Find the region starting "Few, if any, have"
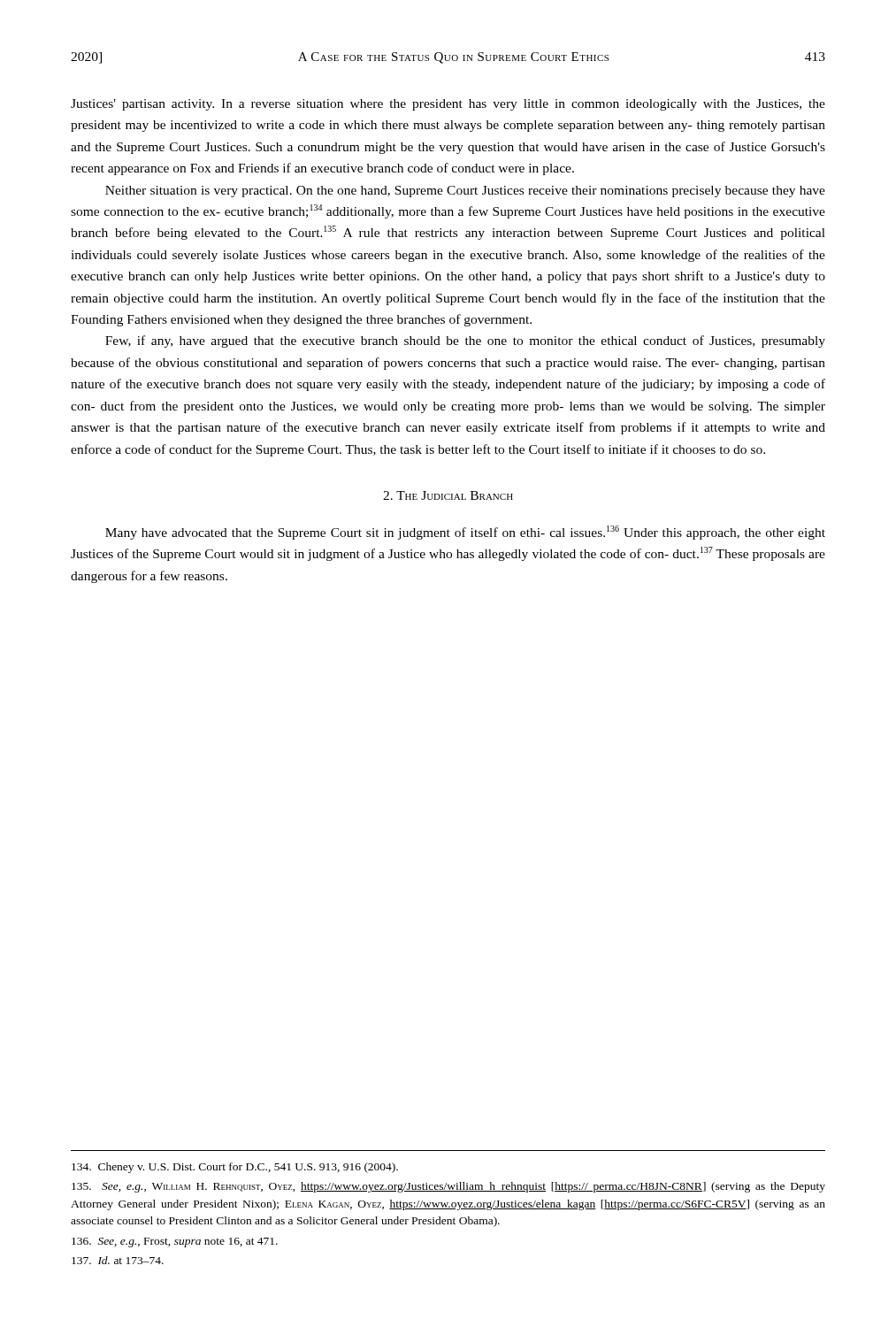Image resolution: width=896 pixels, height=1327 pixels. [x=448, y=395]
